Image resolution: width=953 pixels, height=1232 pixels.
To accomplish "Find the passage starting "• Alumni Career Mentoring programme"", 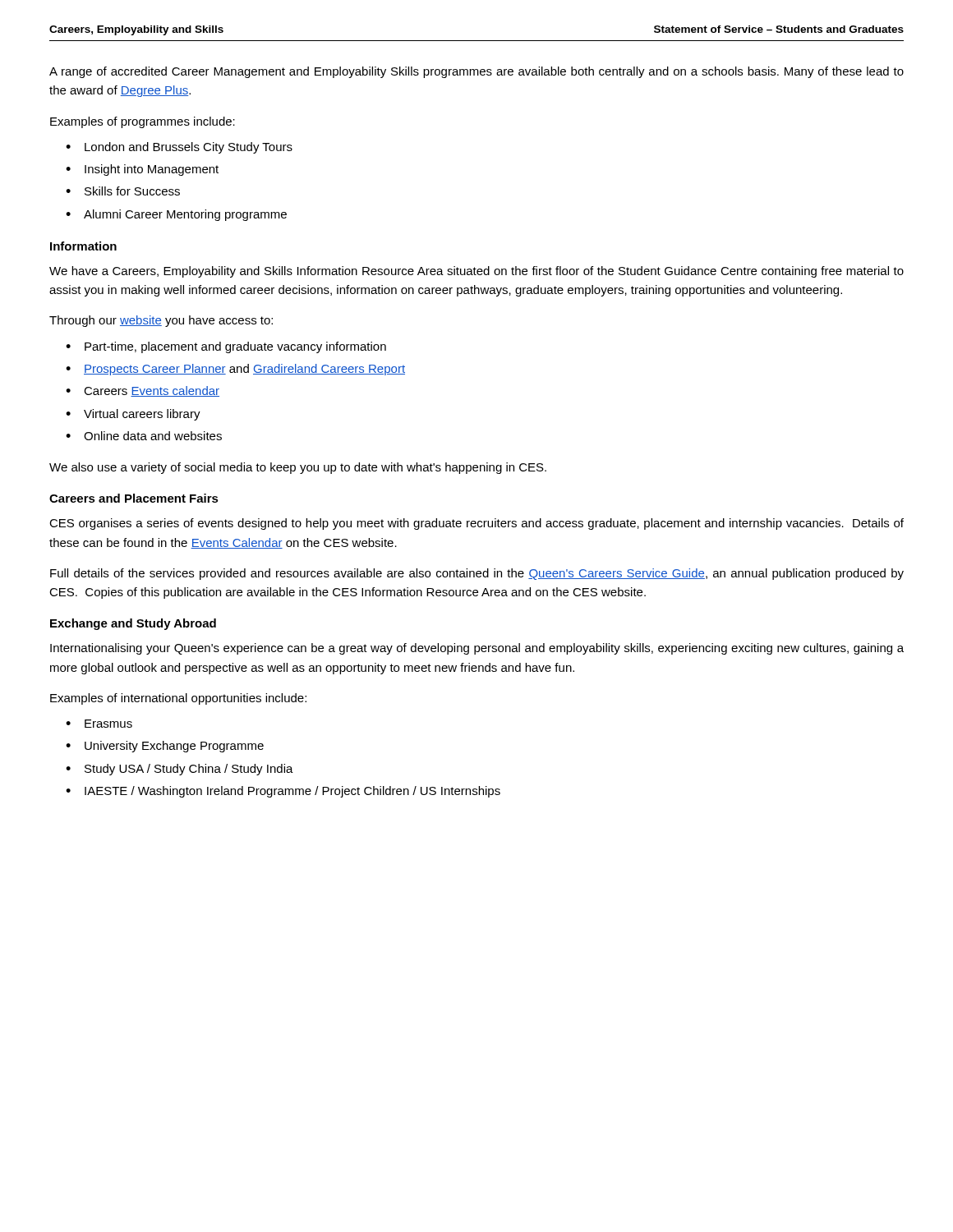I will point(176,215).
